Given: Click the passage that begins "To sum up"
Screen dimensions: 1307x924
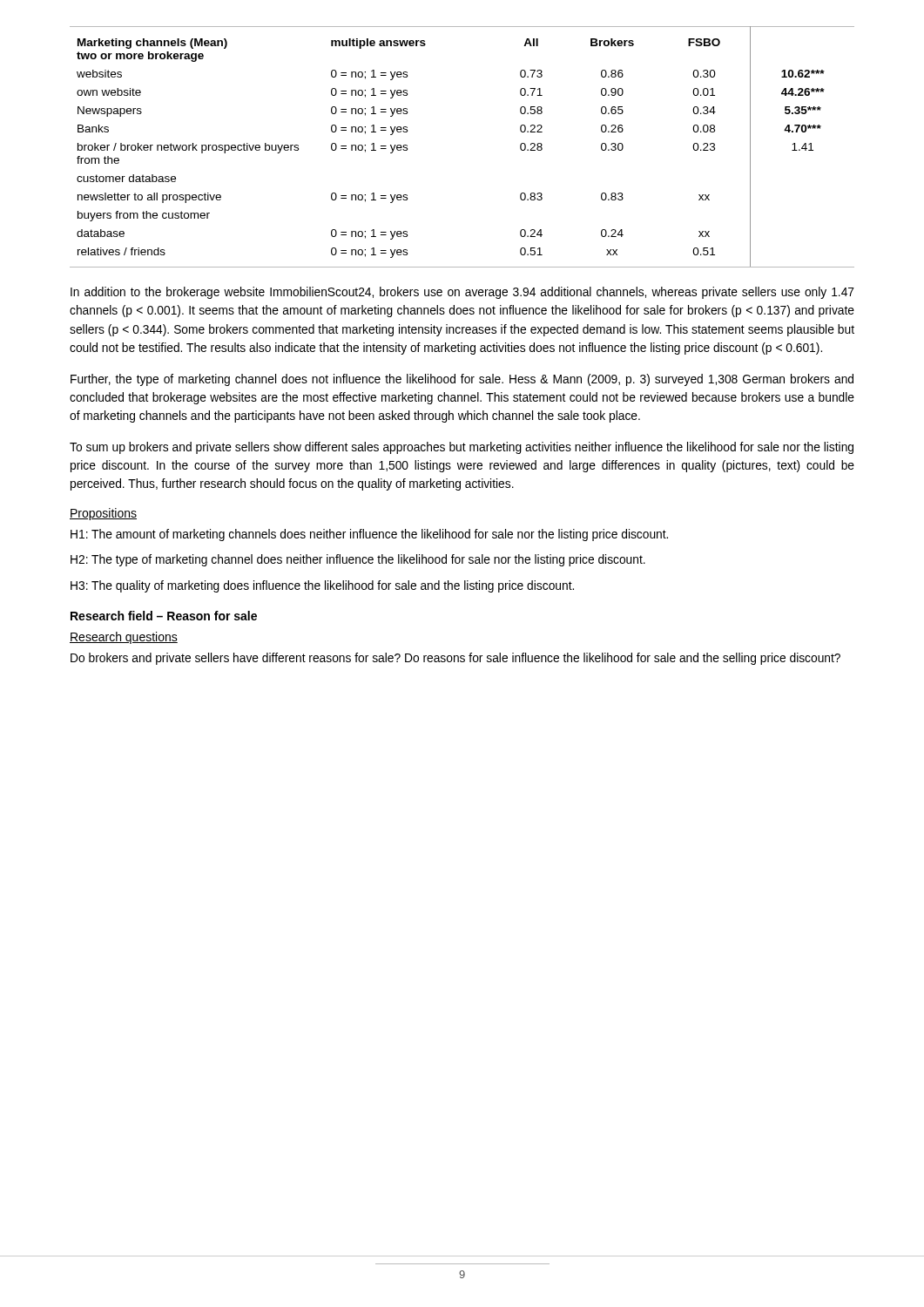Looking at the screenshot, I should pyautogui.click(x=462, y=466).
